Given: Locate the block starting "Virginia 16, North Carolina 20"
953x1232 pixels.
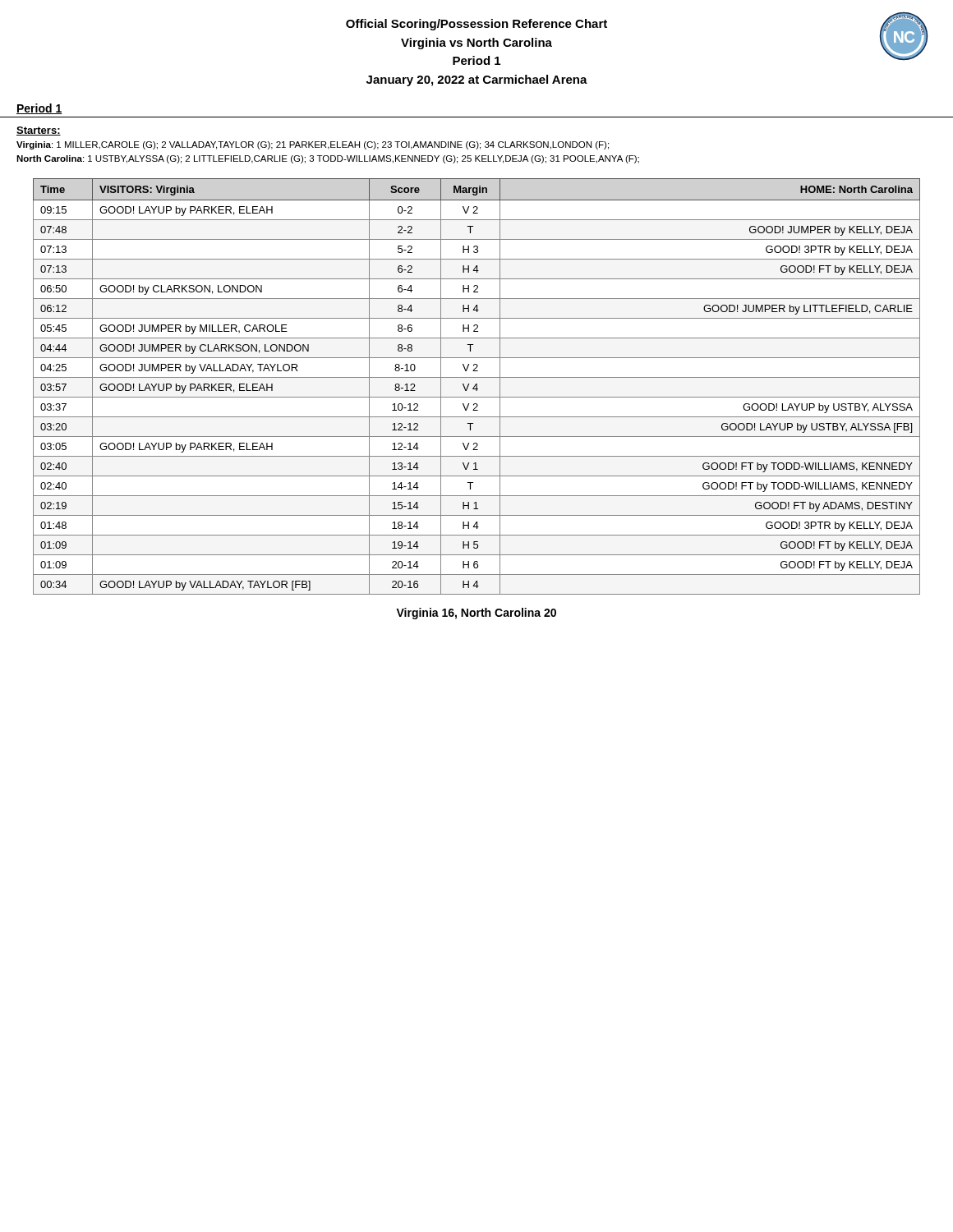Looking at the screenshot, I should 476,612.
